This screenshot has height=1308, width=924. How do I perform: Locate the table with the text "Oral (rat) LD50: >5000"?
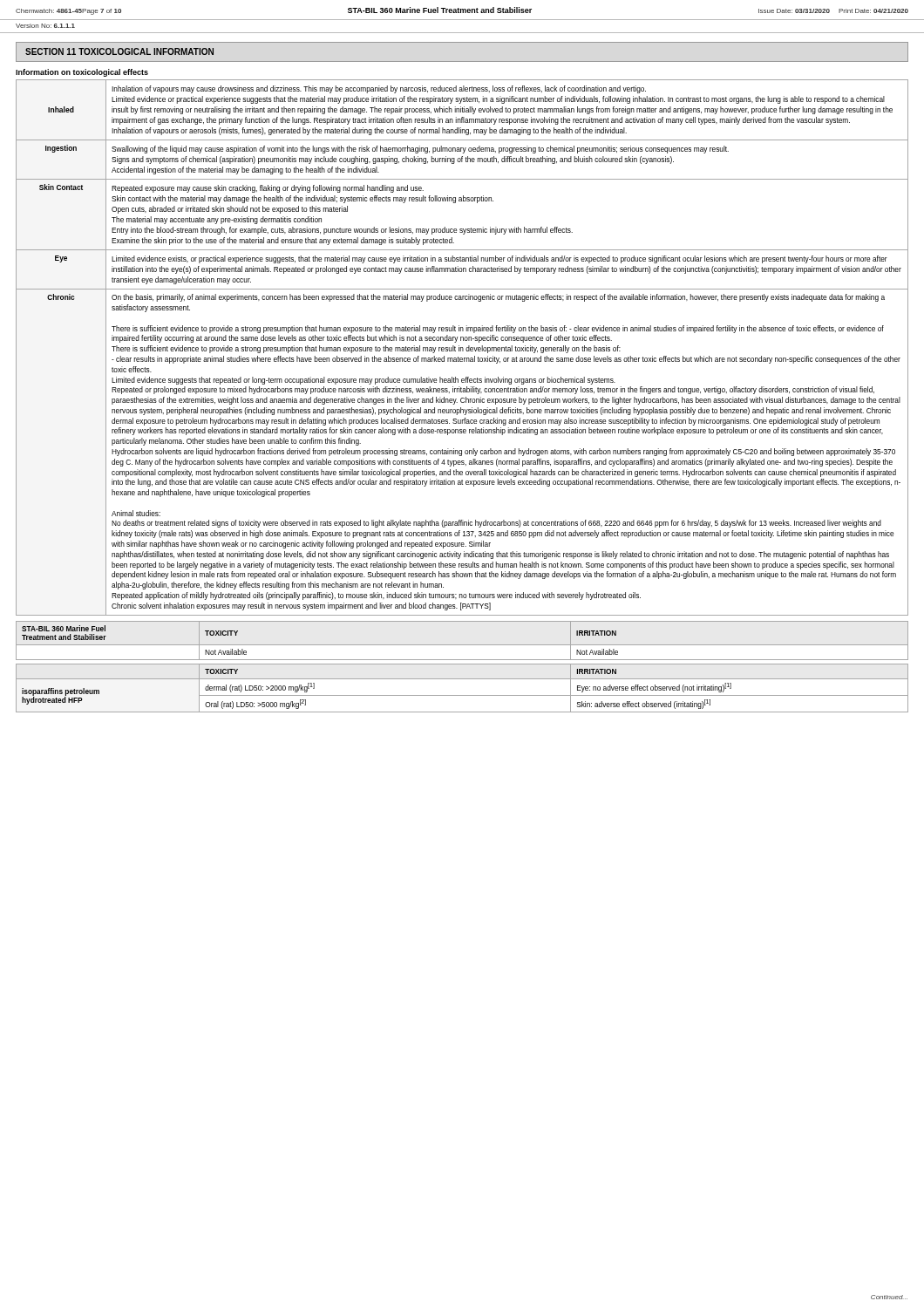pos(462,688)
